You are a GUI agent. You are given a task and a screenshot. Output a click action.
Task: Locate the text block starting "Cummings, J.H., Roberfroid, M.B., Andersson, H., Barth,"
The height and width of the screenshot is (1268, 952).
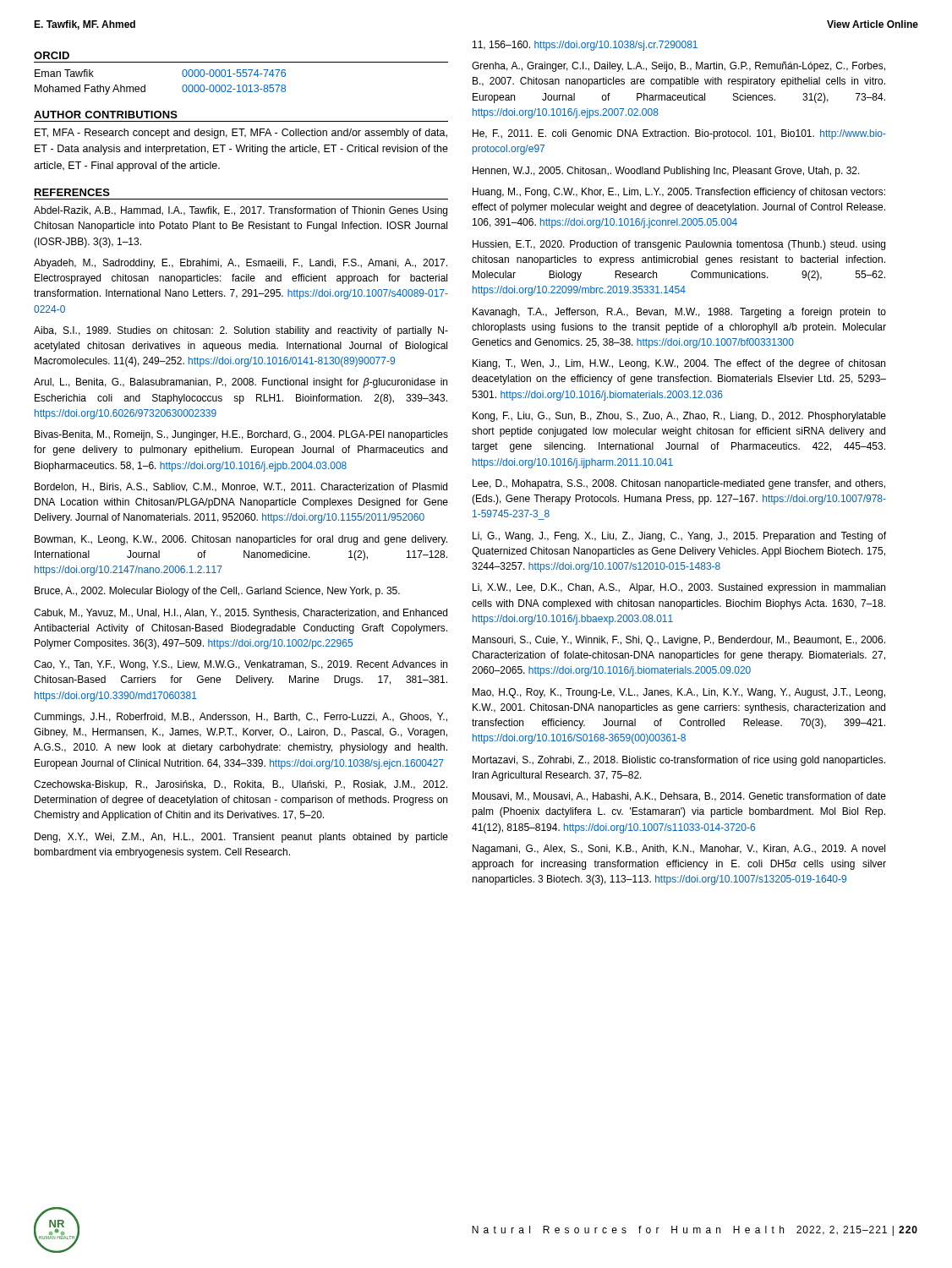point(241,740)
